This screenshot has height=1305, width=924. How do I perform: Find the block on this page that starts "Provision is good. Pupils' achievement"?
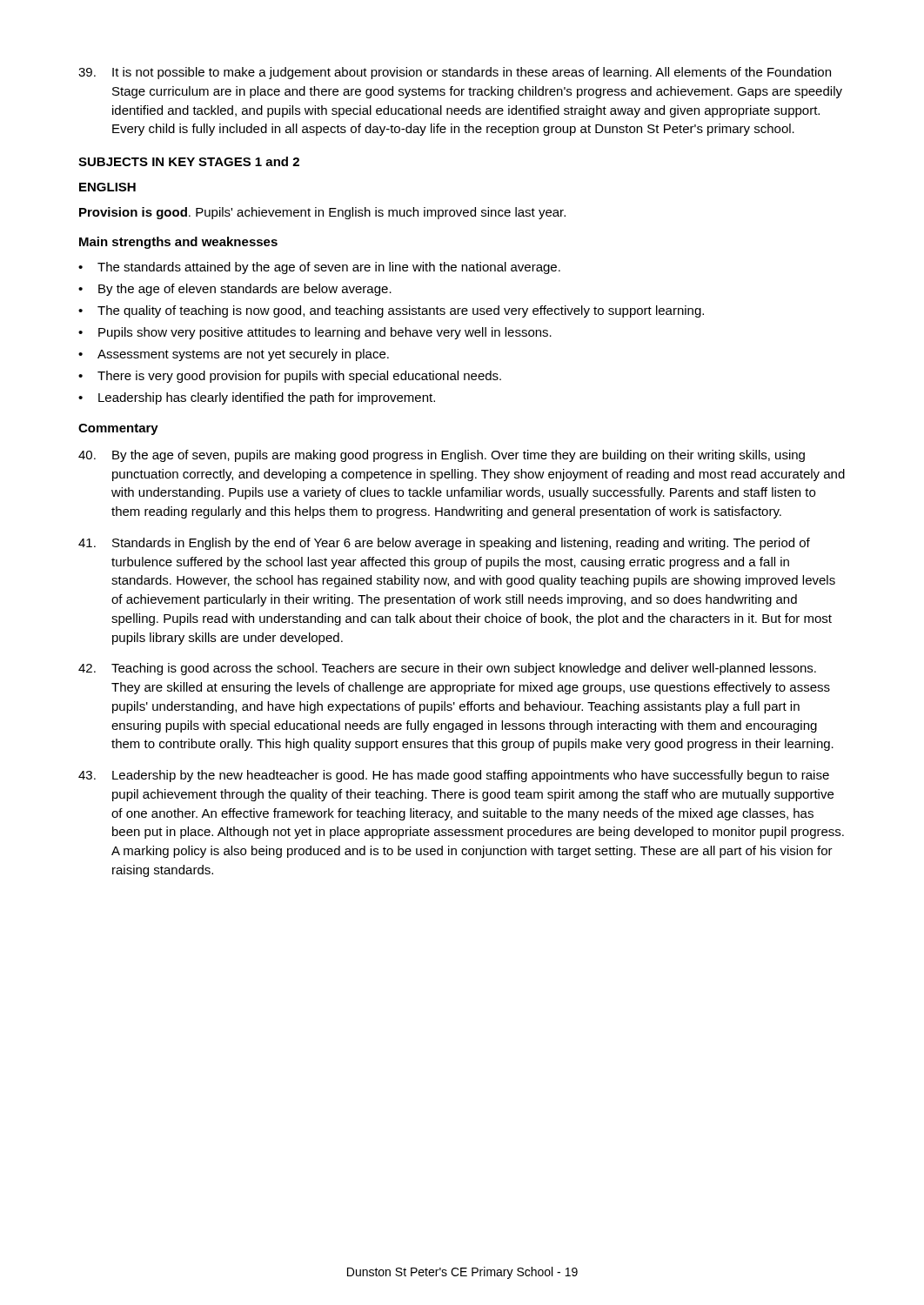pyautogui.click(x=323, y=212)
